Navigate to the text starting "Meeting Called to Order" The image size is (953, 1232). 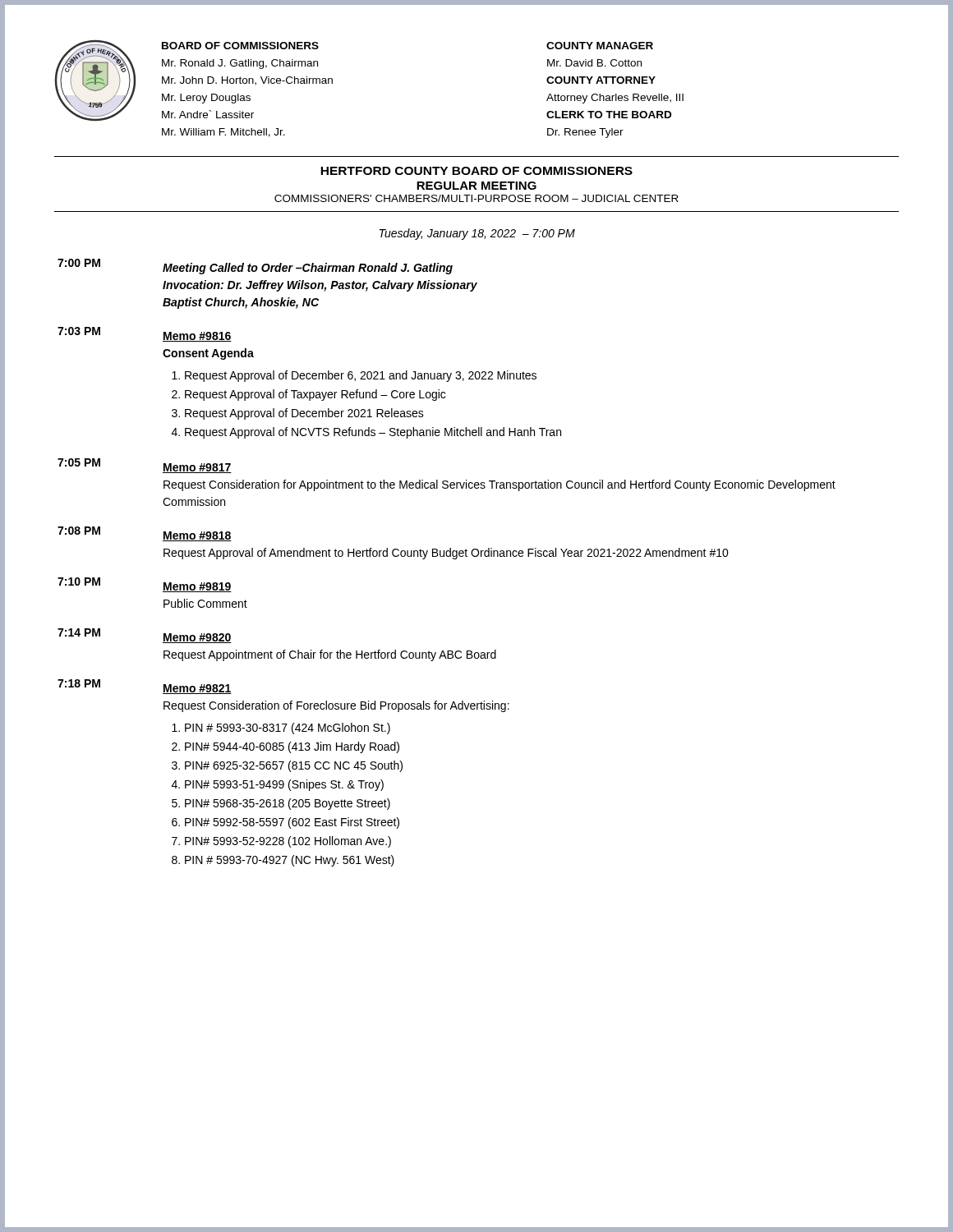pos(308,269)
